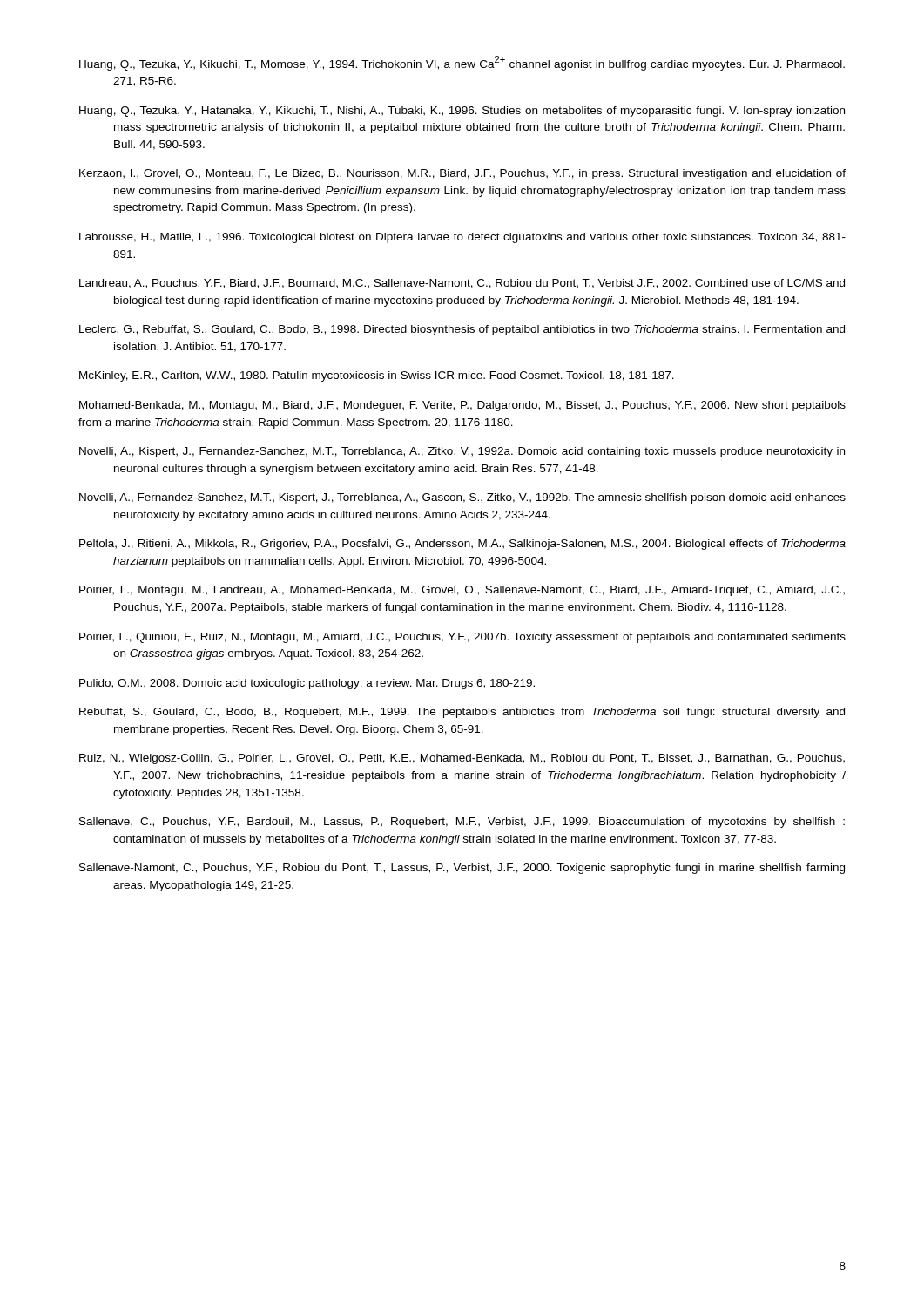Image resolution: width=924 pixels, height=1307 pixels.
Task: Find the list item containing "Leclerc, G., Rebuffat, S., Goulard, C., Bodo, B.,"
Action: pyautogui.click(x=462, y=338)
